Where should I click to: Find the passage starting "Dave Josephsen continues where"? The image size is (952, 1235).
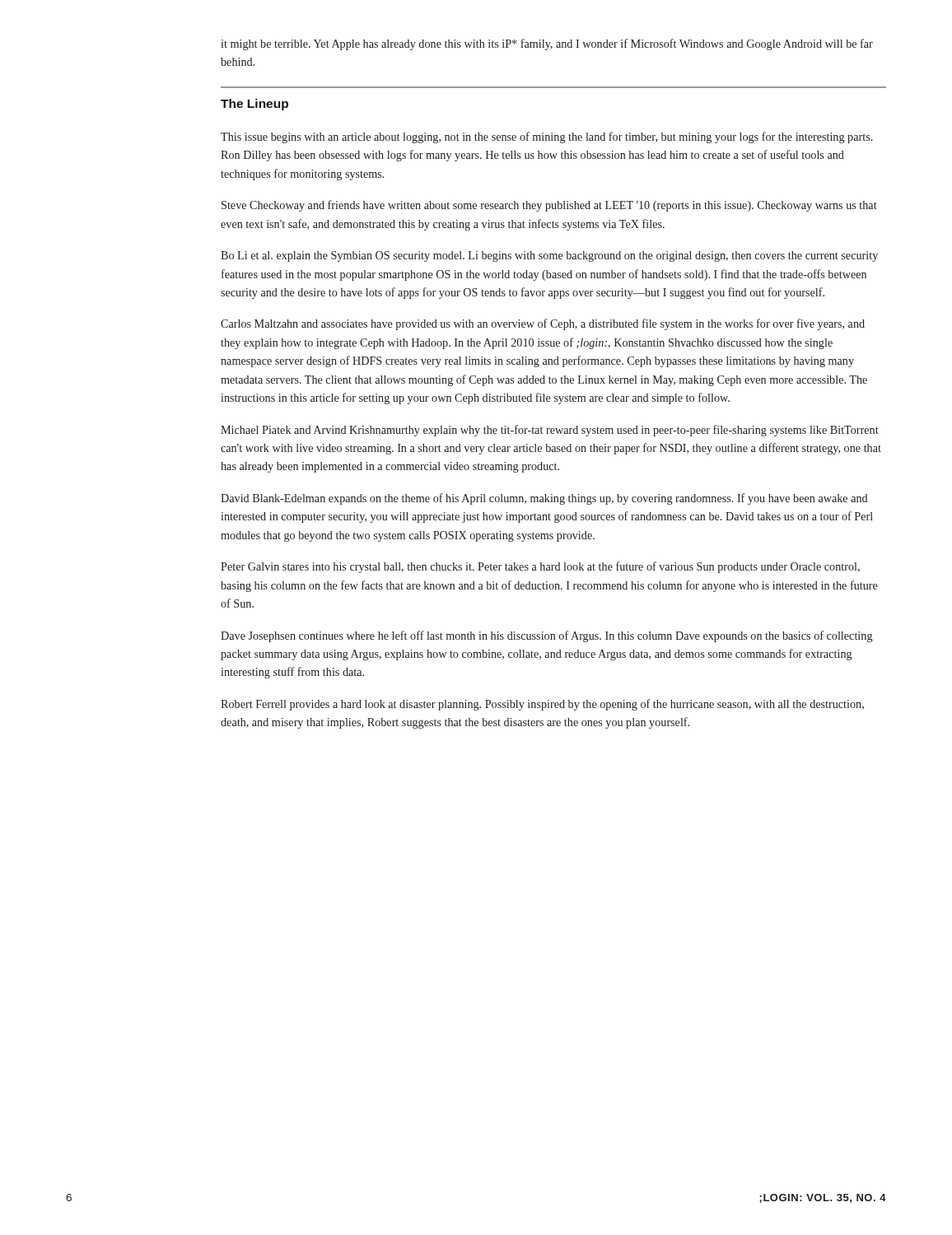[x=547, y=654]
